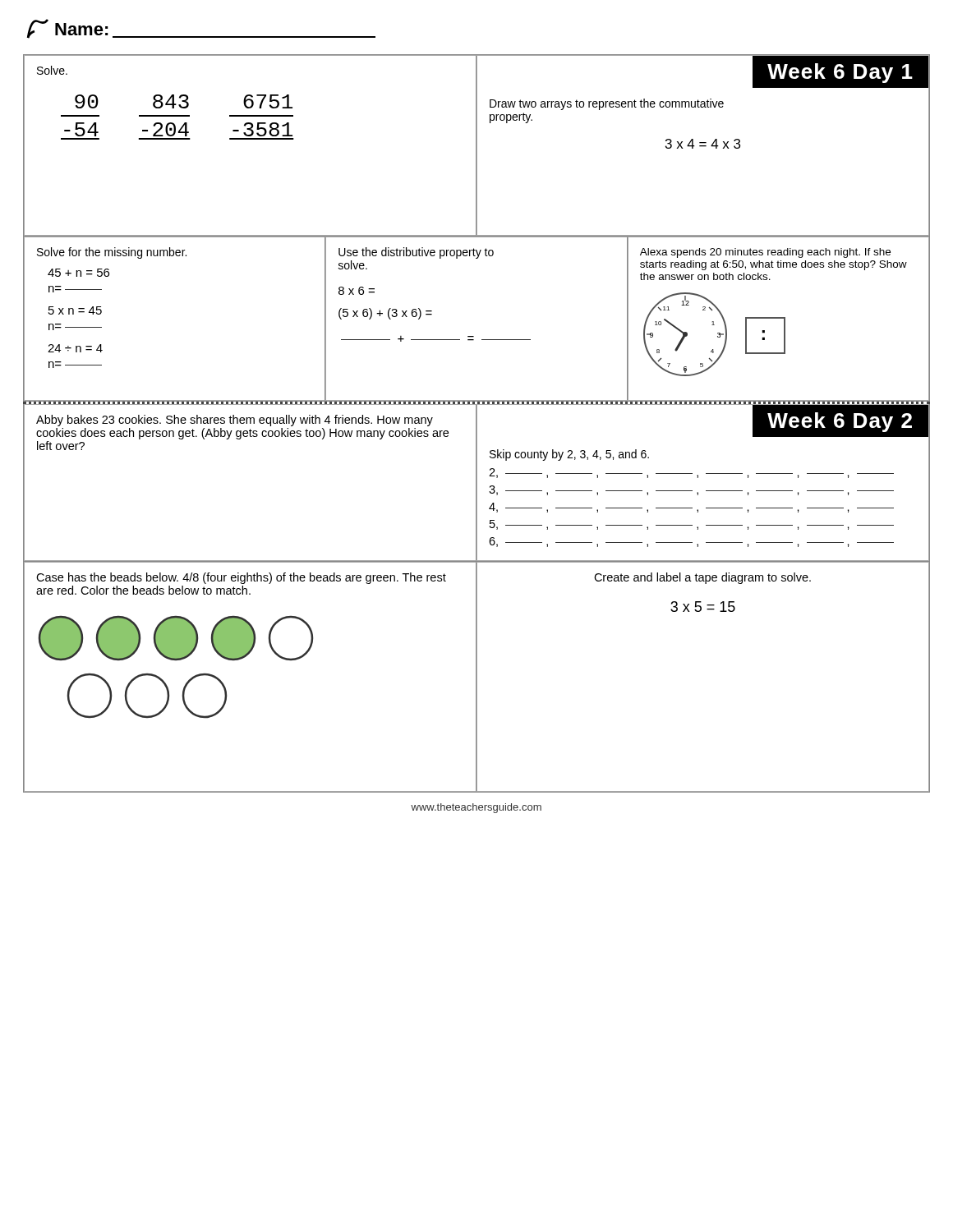Screen dimensions: 1232x953
Task: Locate the text starting "Week 6 Day 1 Draw two"
Action: tap(709, 104)
